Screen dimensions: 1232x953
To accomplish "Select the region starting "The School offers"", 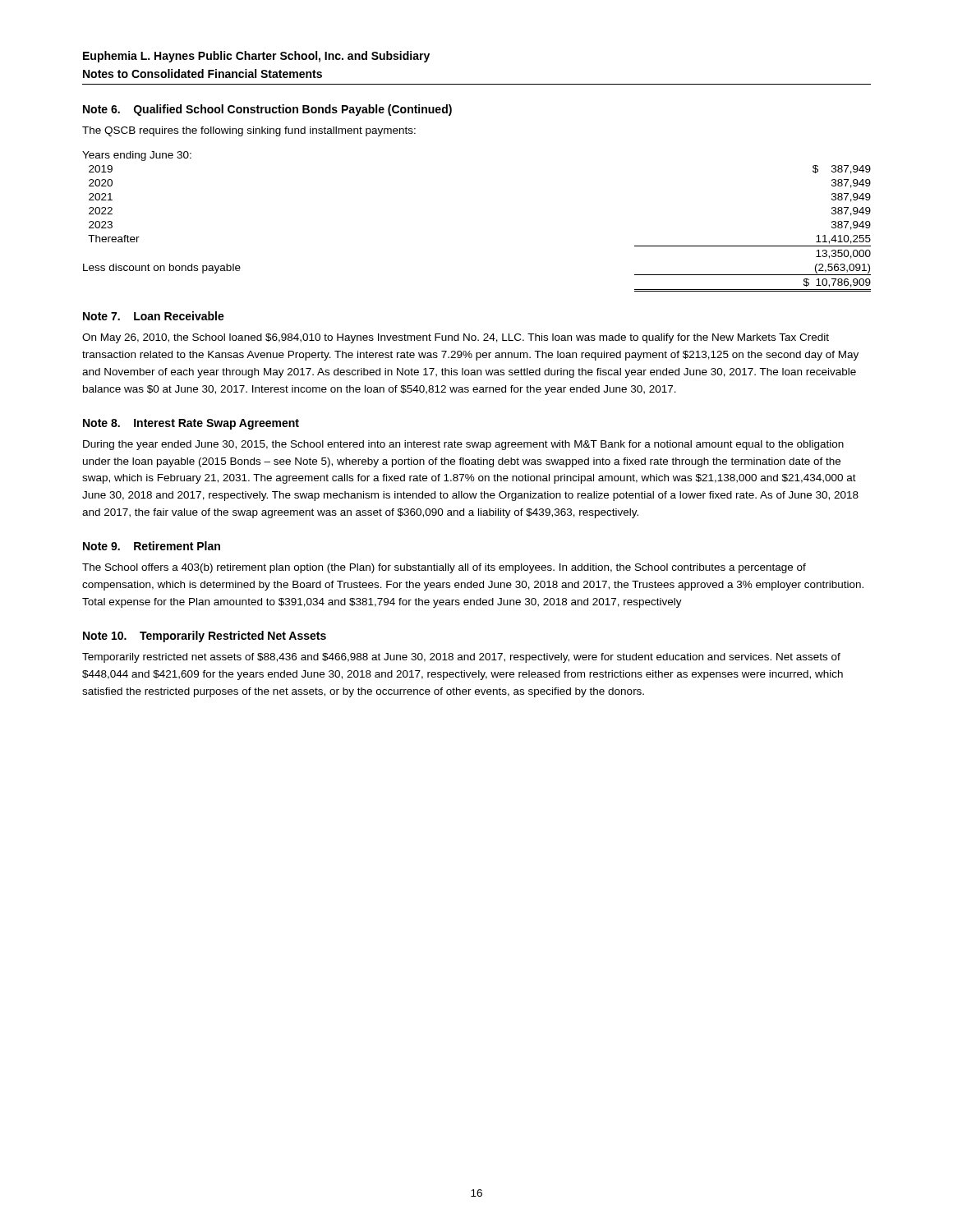I will point(473,585).
